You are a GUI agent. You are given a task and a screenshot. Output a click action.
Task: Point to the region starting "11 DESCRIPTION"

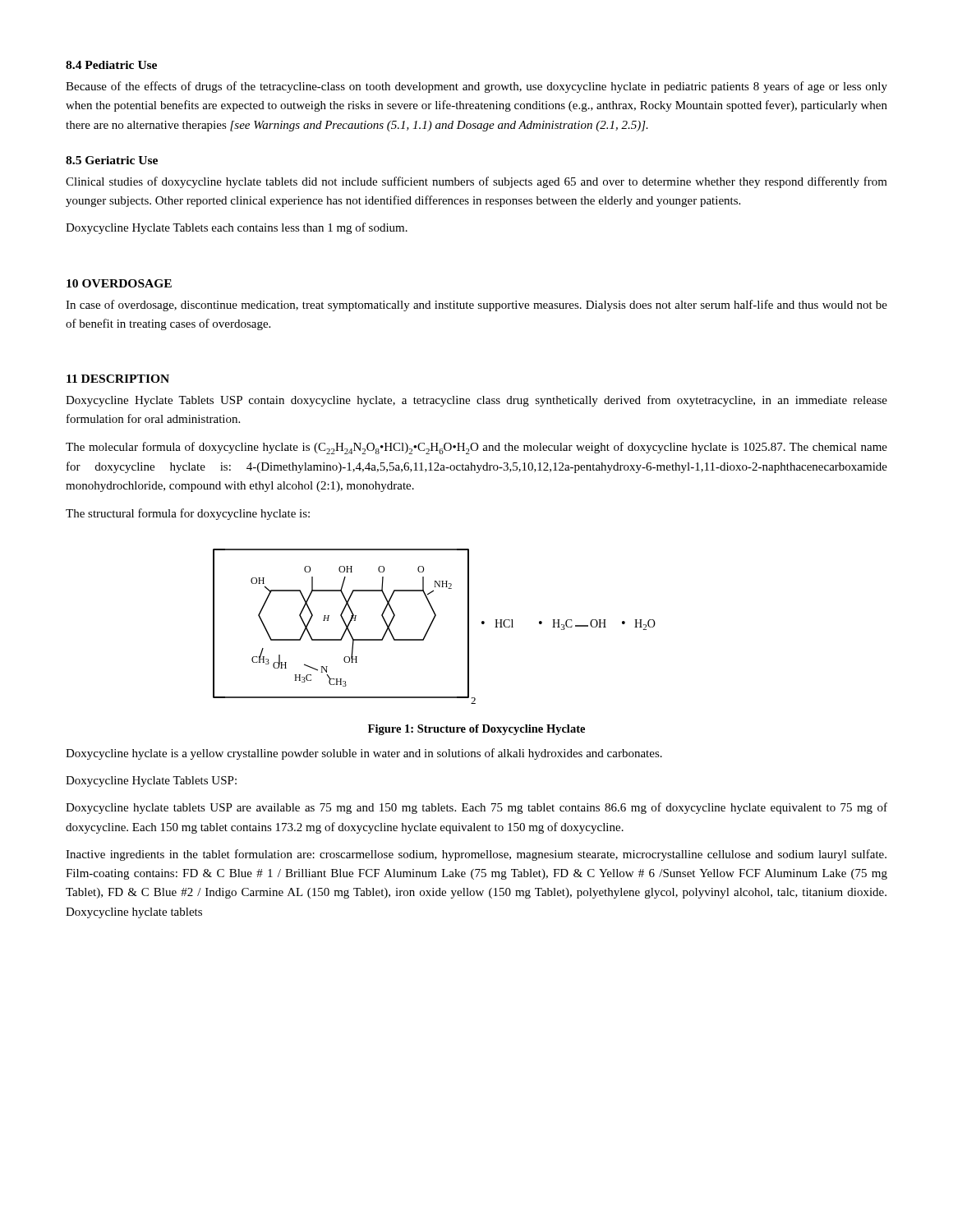tap(118, 378)
